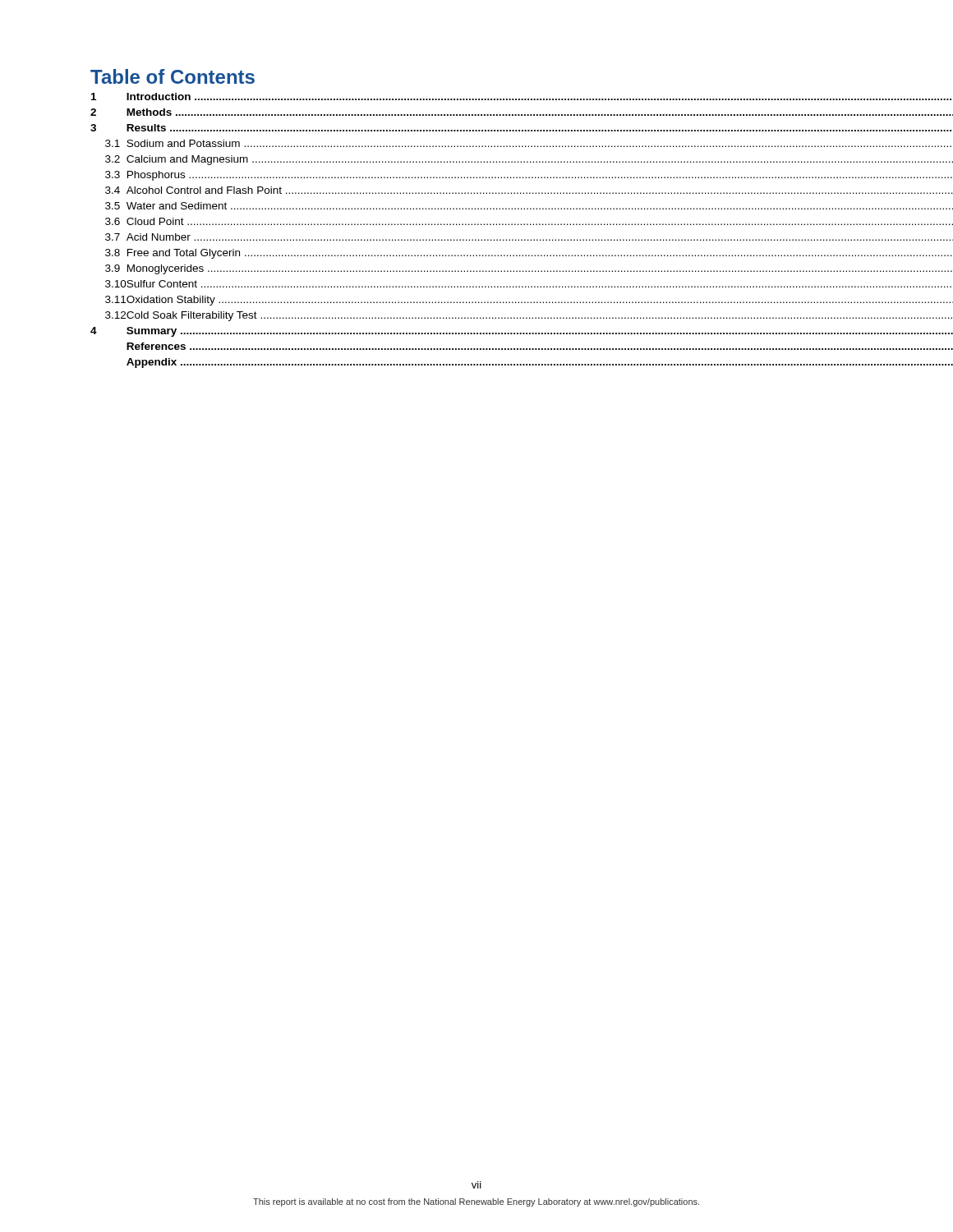
Task: Point to the element starting "1 Introduction 1"
Action: (522, 97)
